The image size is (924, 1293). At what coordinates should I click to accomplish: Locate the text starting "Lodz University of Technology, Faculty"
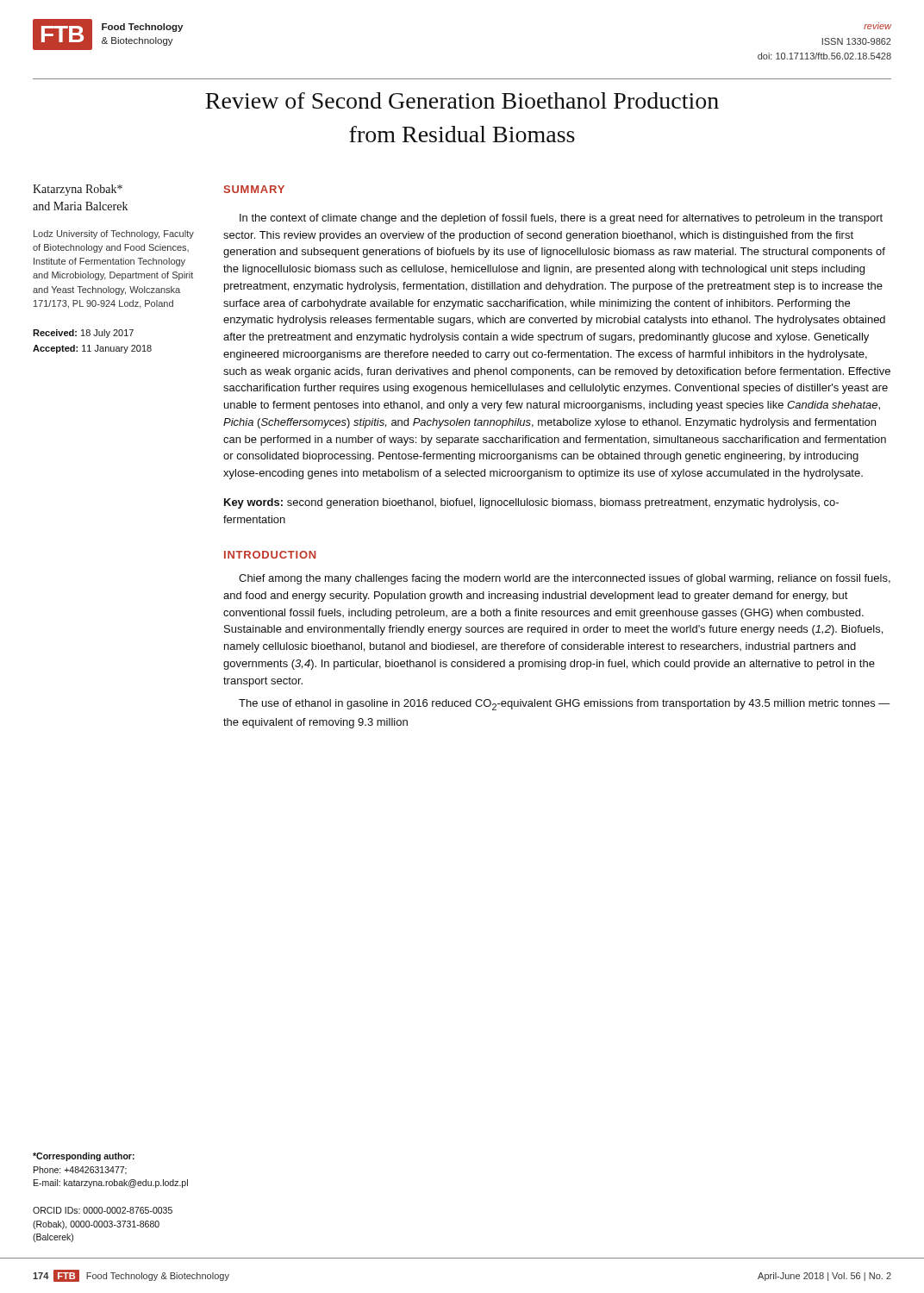pos(113,268)
